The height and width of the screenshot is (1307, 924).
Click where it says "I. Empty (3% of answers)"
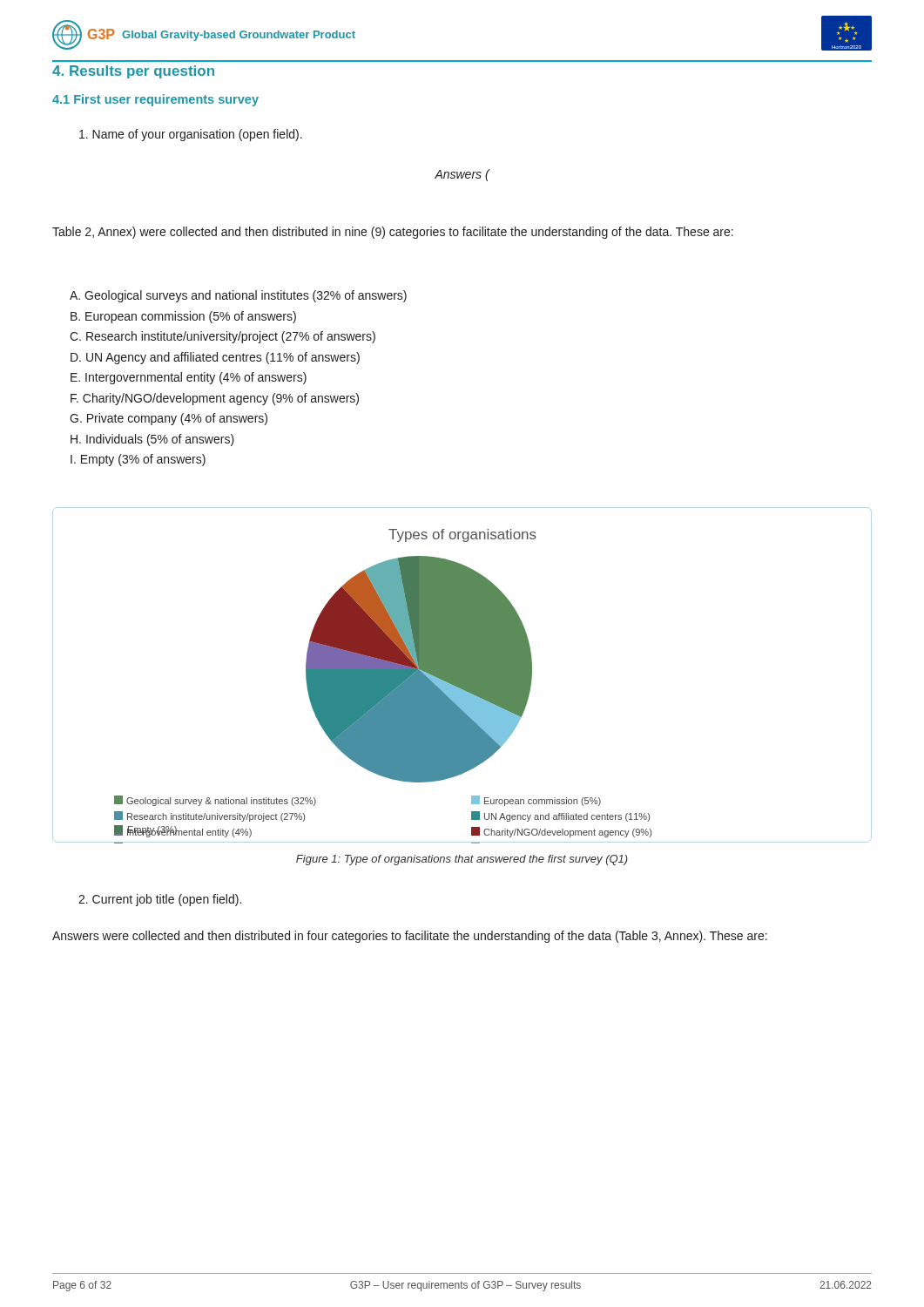point(138,459)
